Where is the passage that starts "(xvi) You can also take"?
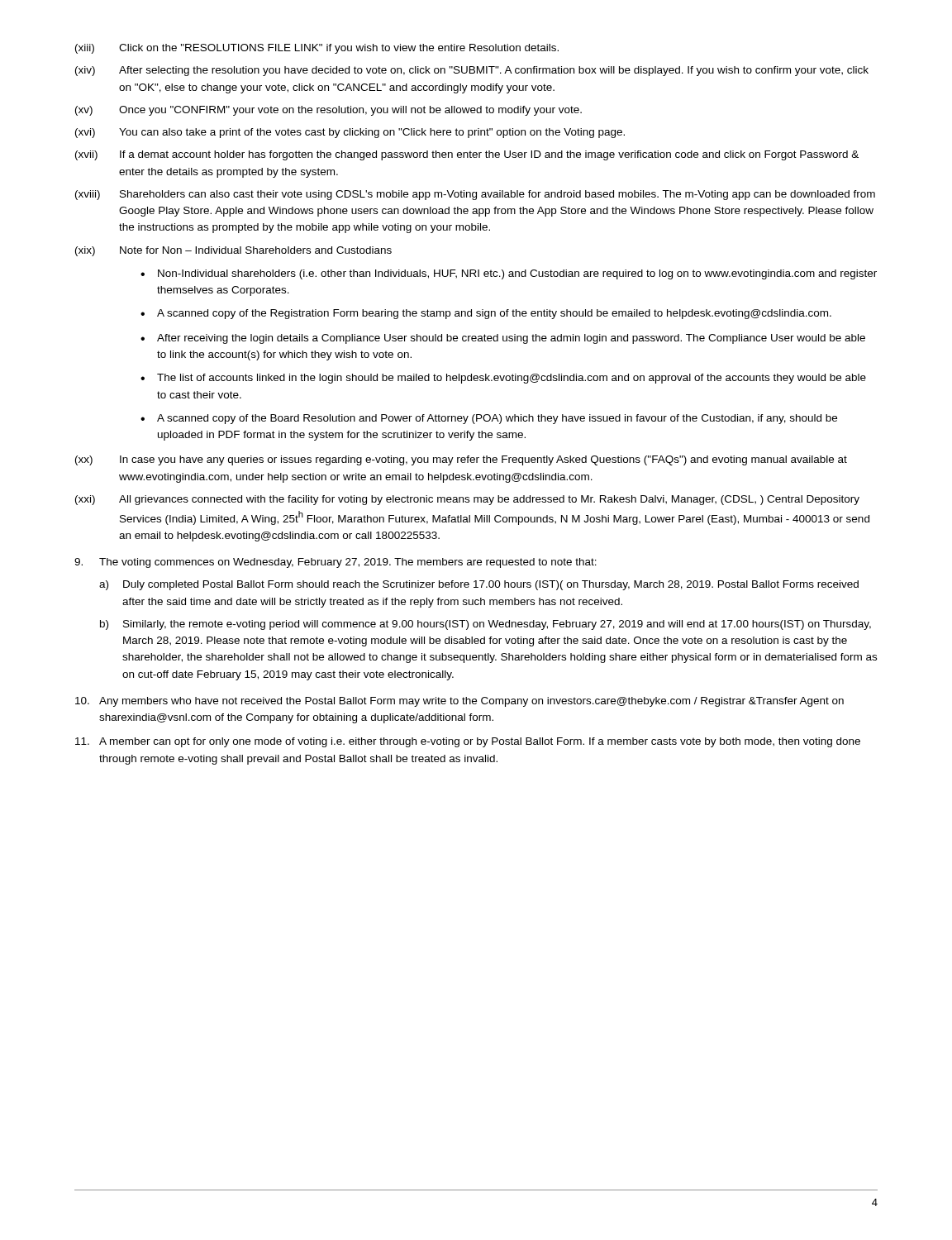Viewport: 952px width, 1240px height. point(476,132)
